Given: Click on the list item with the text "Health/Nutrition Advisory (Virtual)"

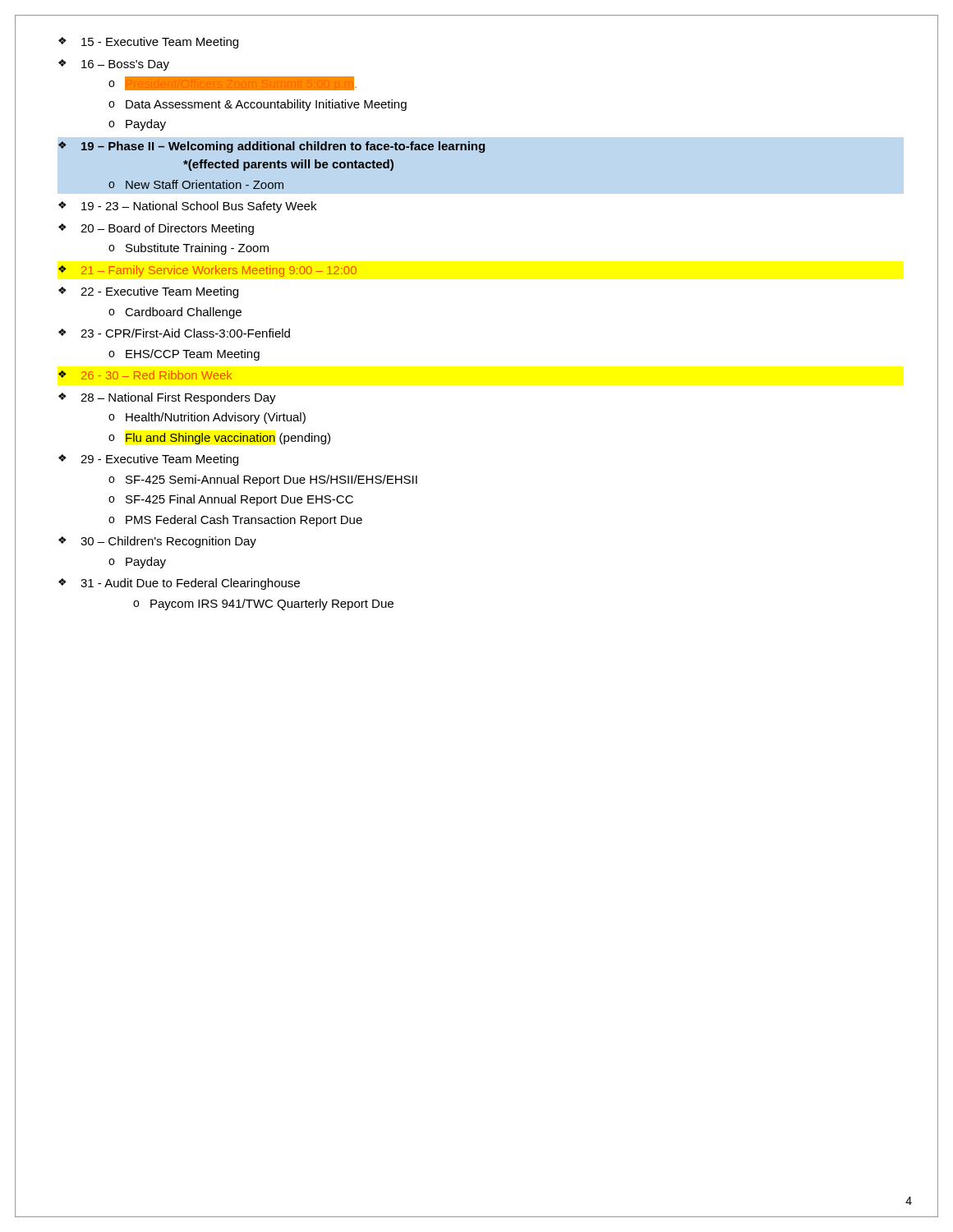Looking at the screenshot, I should pyautogui.click(x=216, y=417).
